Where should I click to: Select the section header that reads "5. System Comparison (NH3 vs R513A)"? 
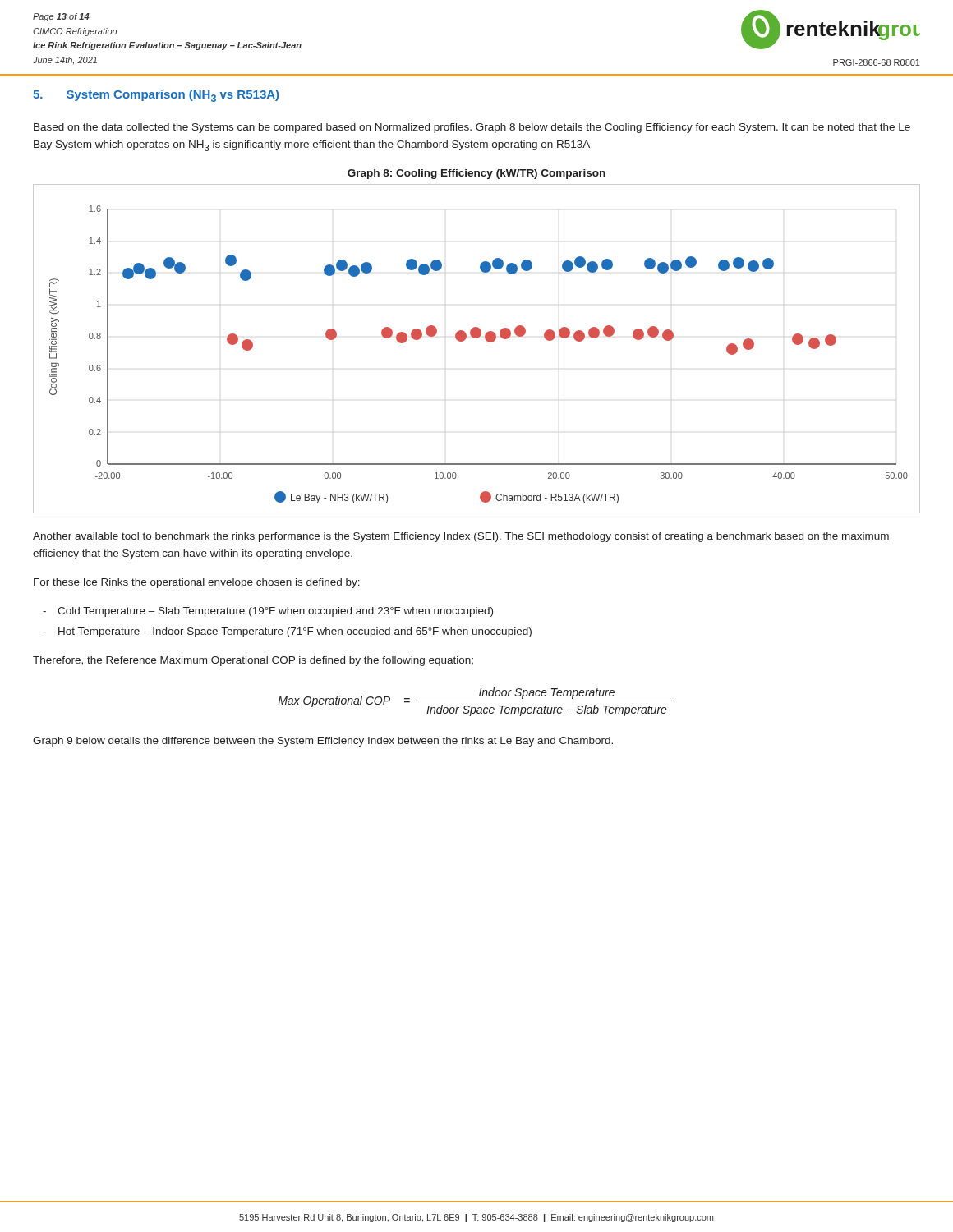point(156,96)
